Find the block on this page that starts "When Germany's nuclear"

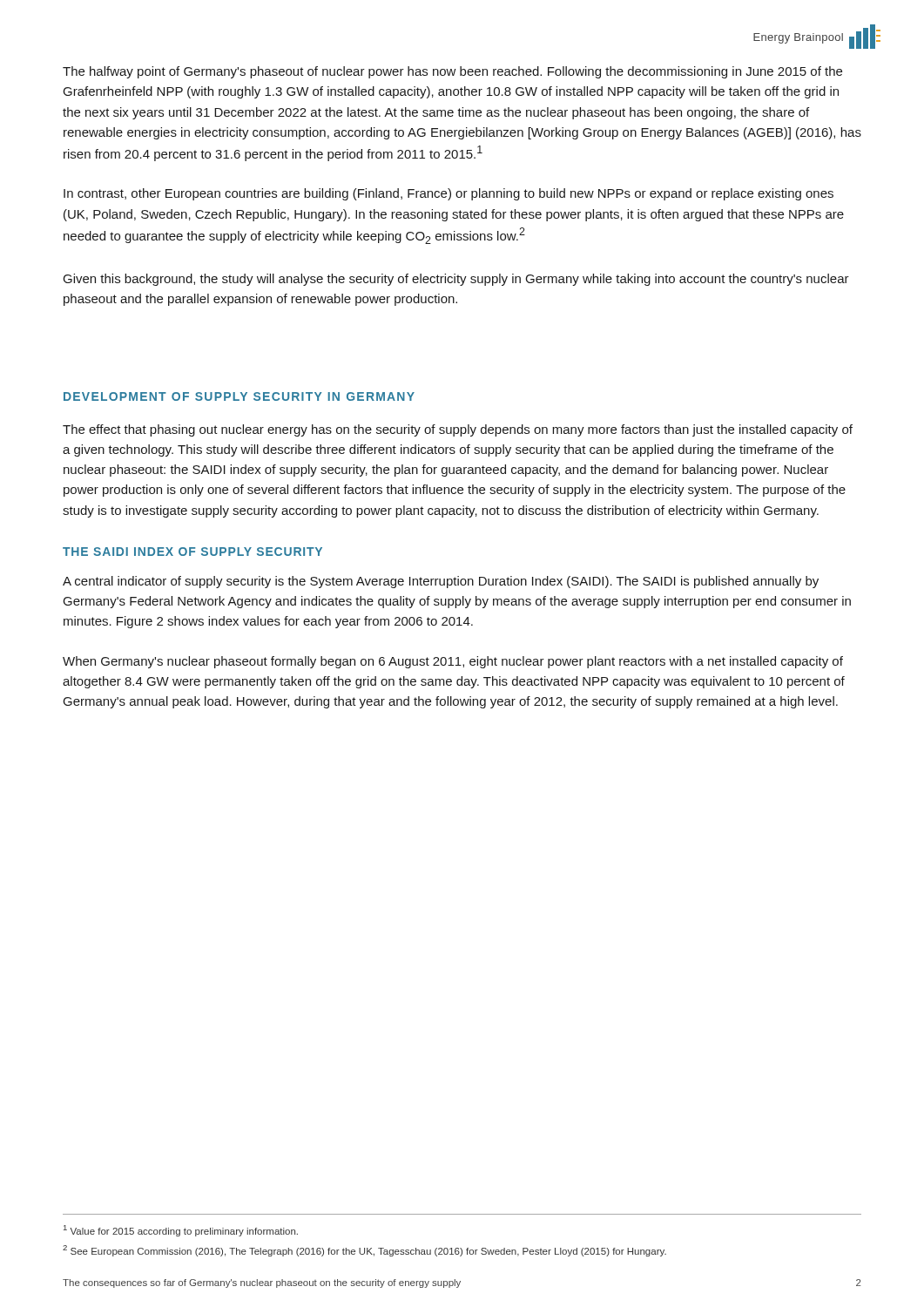click(x=454, y=681)
